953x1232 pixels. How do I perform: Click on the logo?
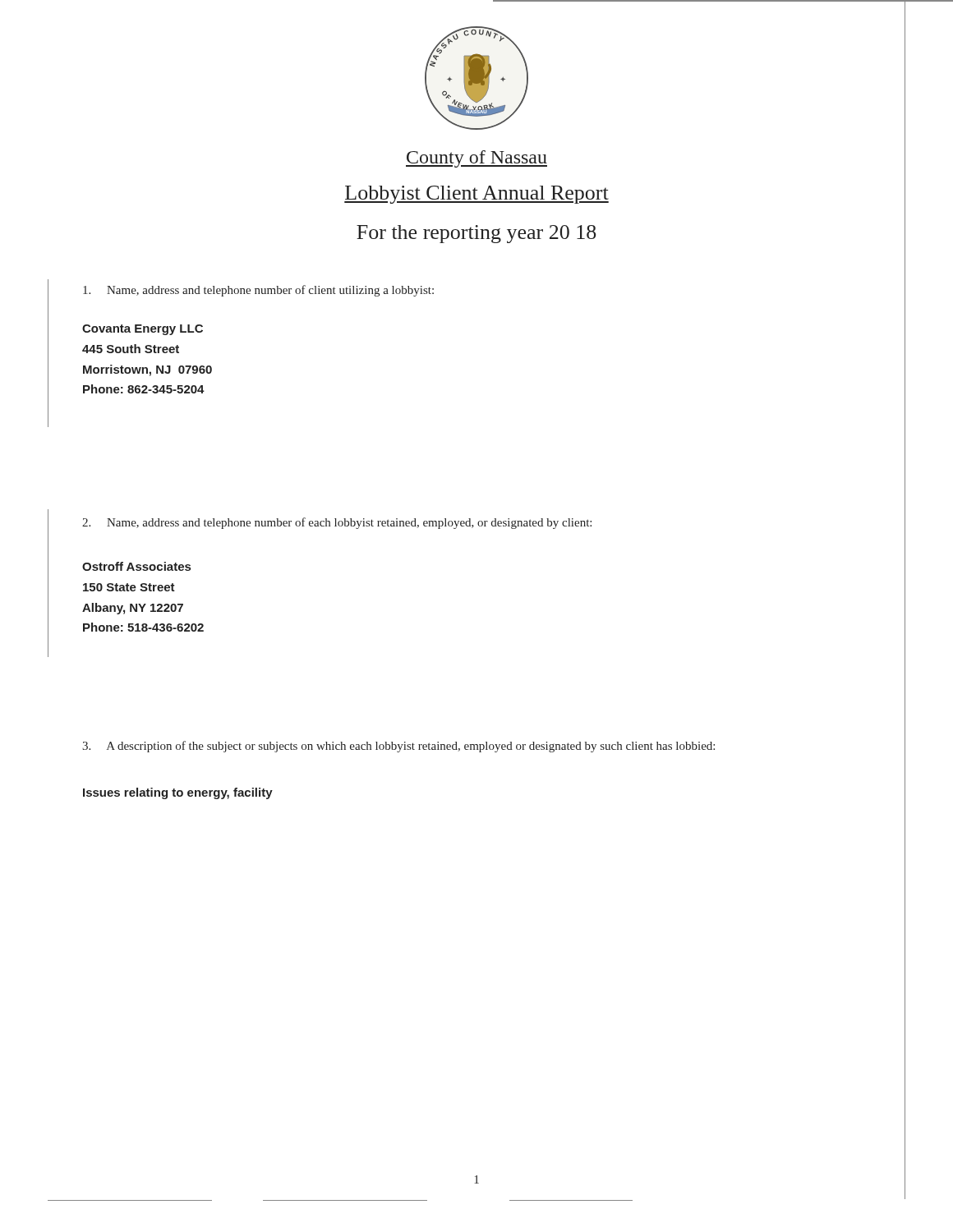[476, 78]
